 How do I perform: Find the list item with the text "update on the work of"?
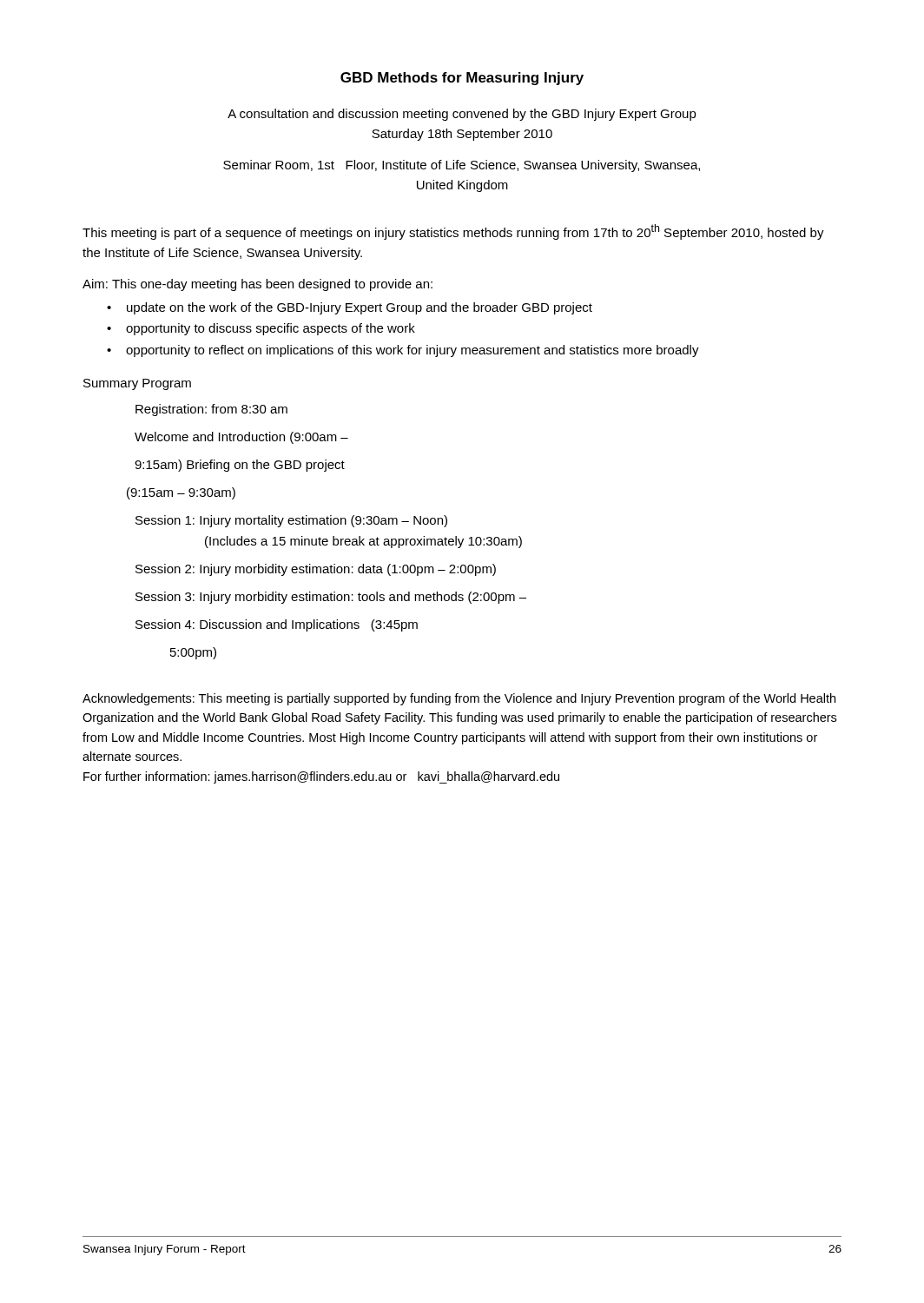359,307
